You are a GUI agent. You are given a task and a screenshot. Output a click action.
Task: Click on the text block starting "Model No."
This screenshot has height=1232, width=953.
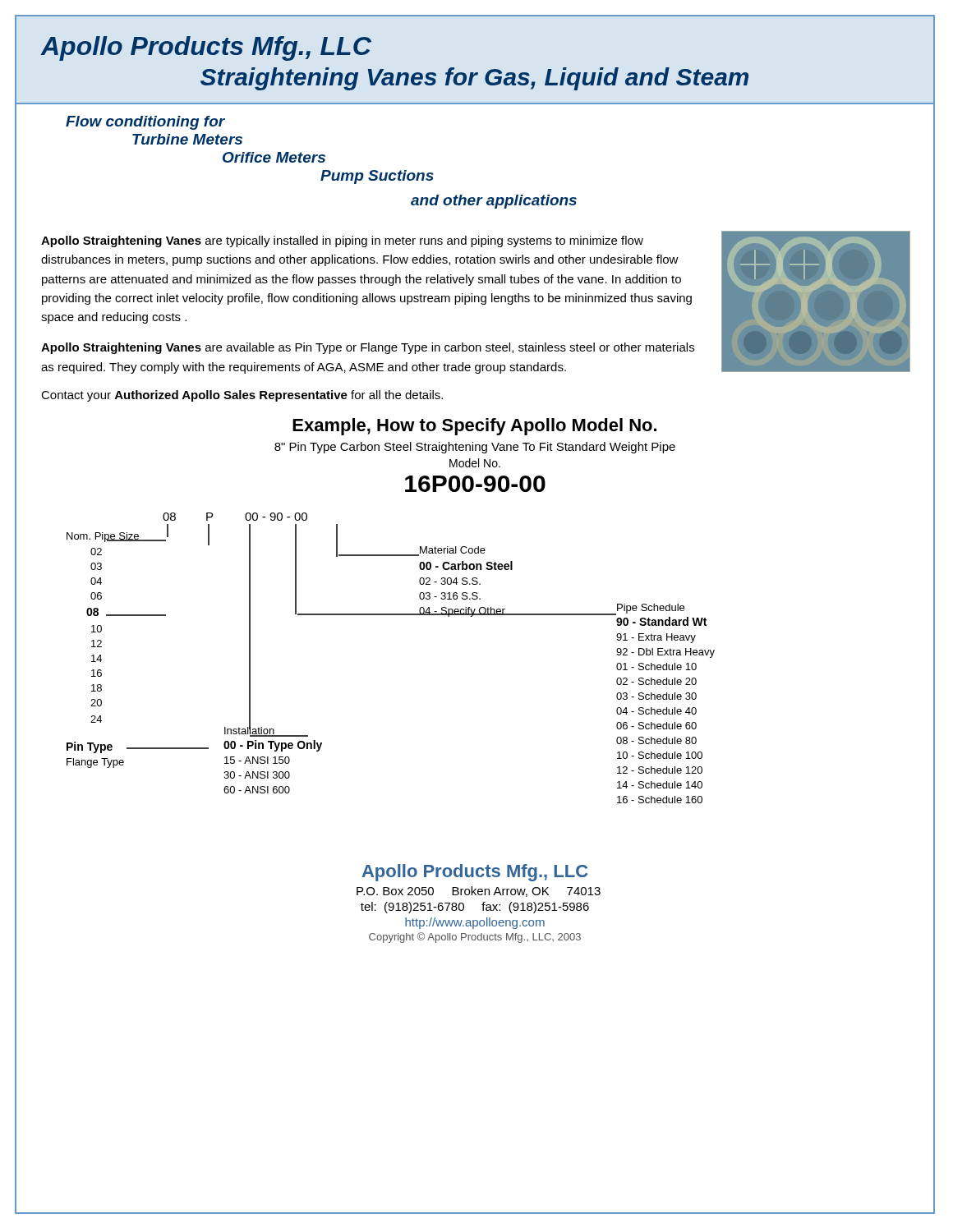click(475, 463)
